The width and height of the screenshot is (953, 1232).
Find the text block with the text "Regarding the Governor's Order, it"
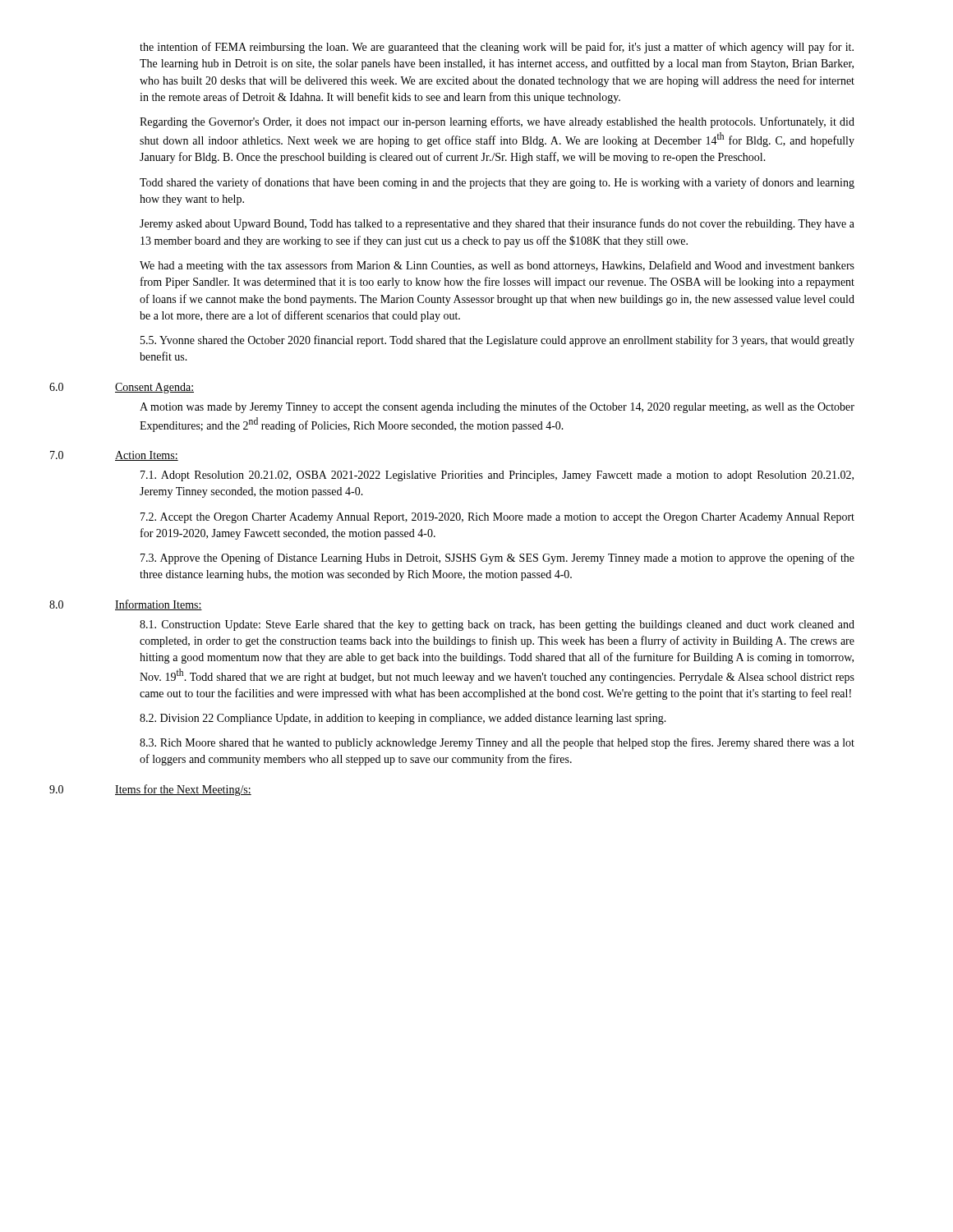tap(497, 140)
